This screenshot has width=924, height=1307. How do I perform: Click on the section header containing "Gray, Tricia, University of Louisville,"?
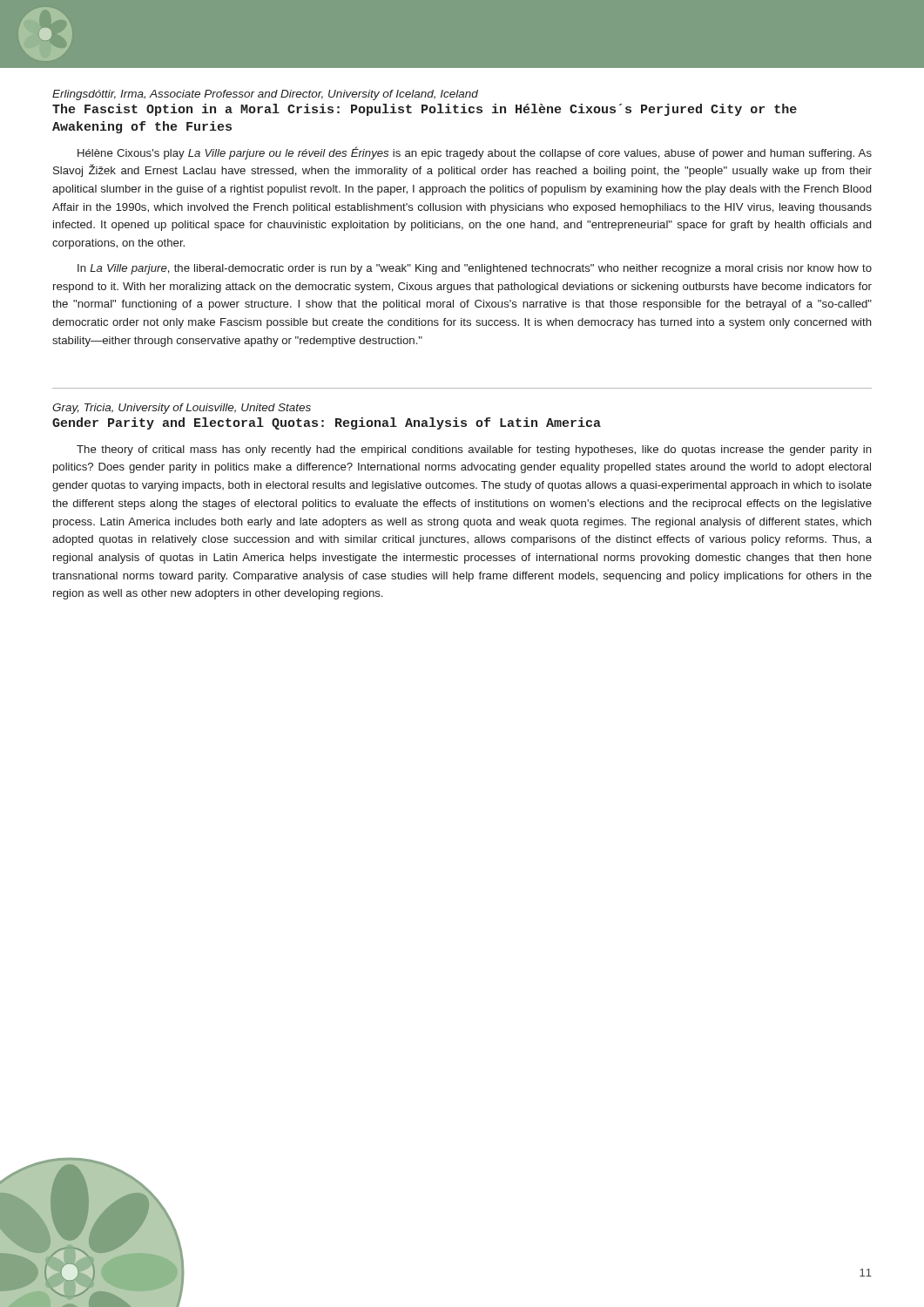point(182,408)
